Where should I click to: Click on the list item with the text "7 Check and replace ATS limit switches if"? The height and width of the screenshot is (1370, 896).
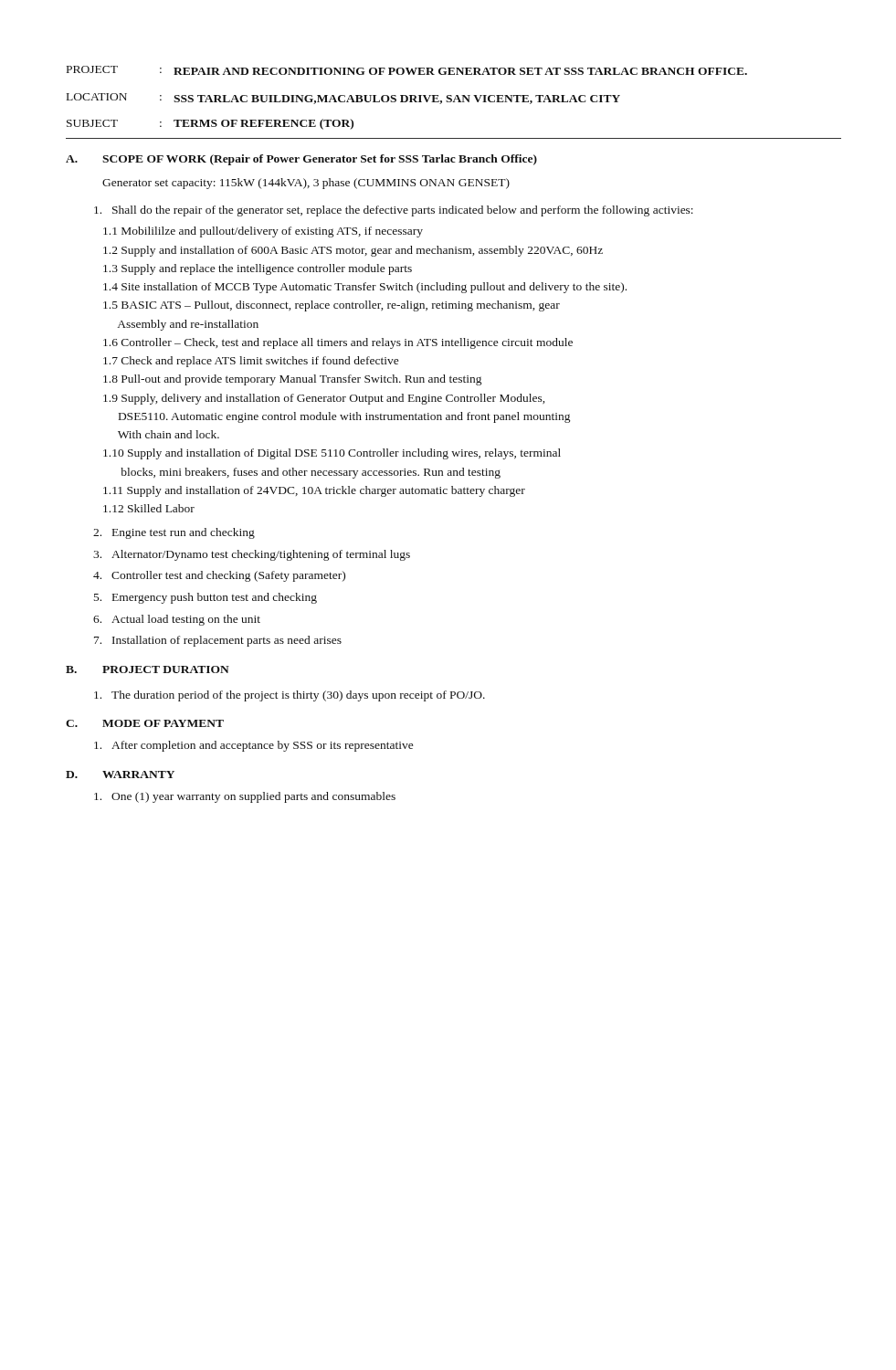(251, 360)
